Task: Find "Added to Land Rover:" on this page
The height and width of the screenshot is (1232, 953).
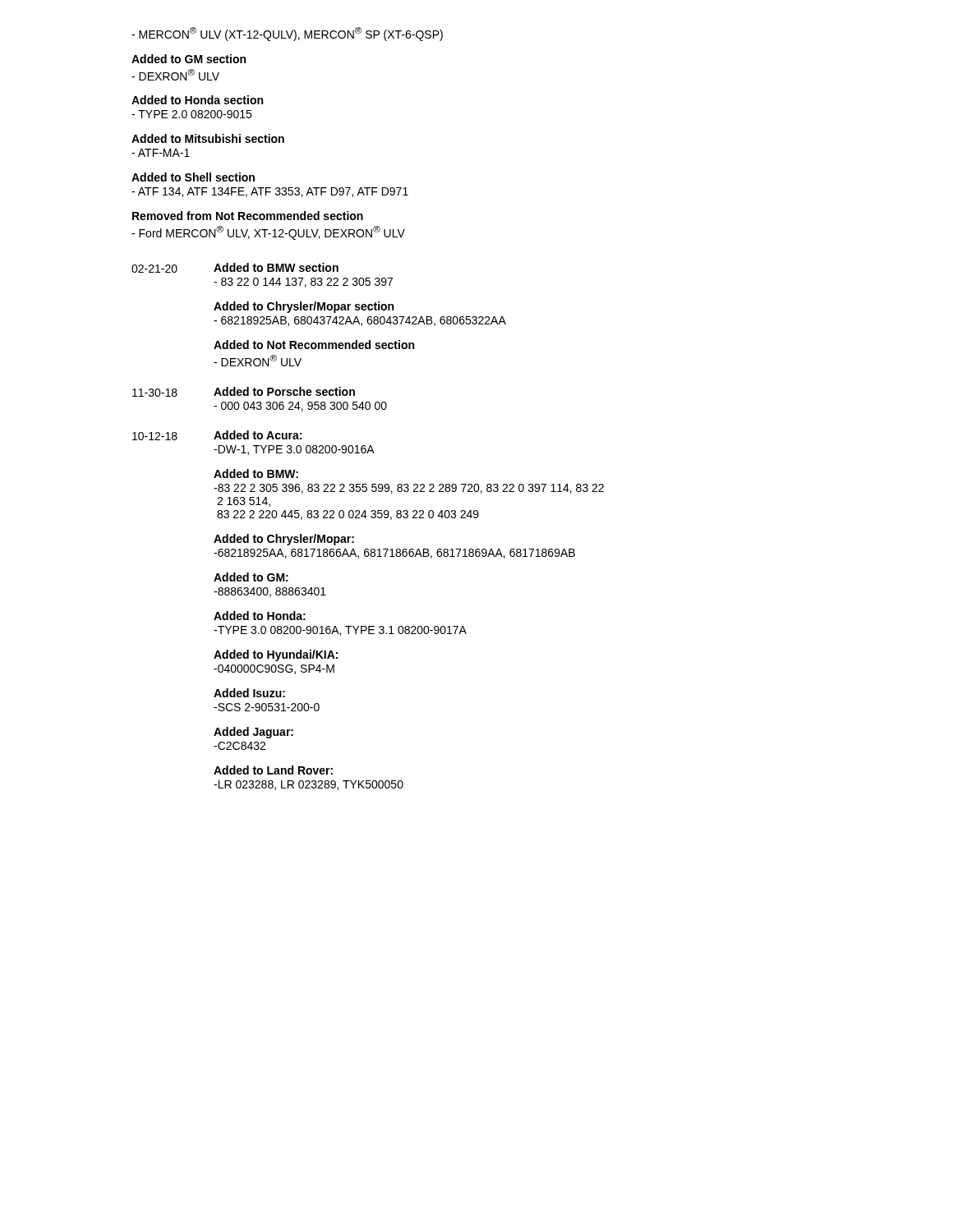Action: (x=274, y=770)
